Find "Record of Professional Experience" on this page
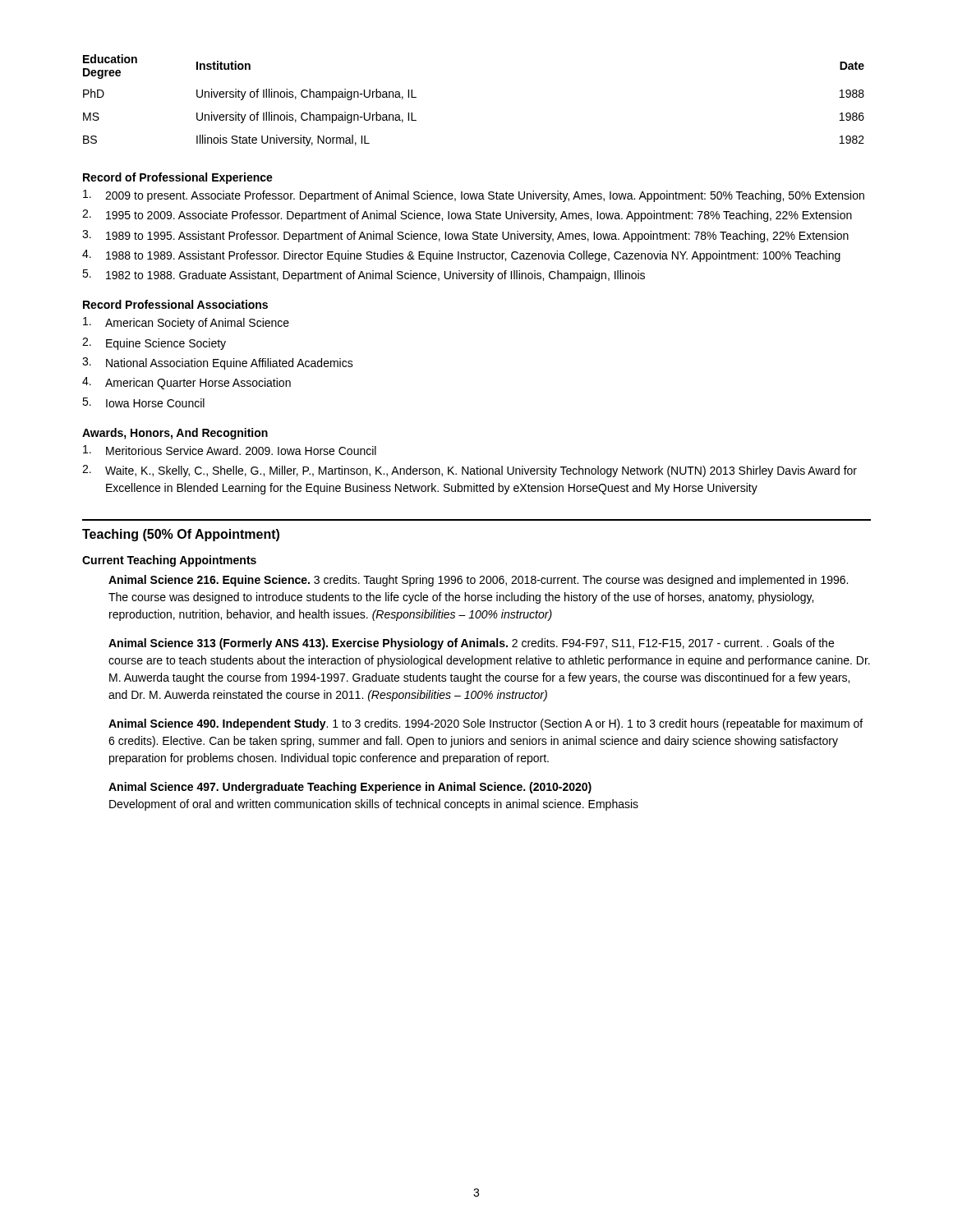Viewport: 953px width, 1232px height. 177,177
